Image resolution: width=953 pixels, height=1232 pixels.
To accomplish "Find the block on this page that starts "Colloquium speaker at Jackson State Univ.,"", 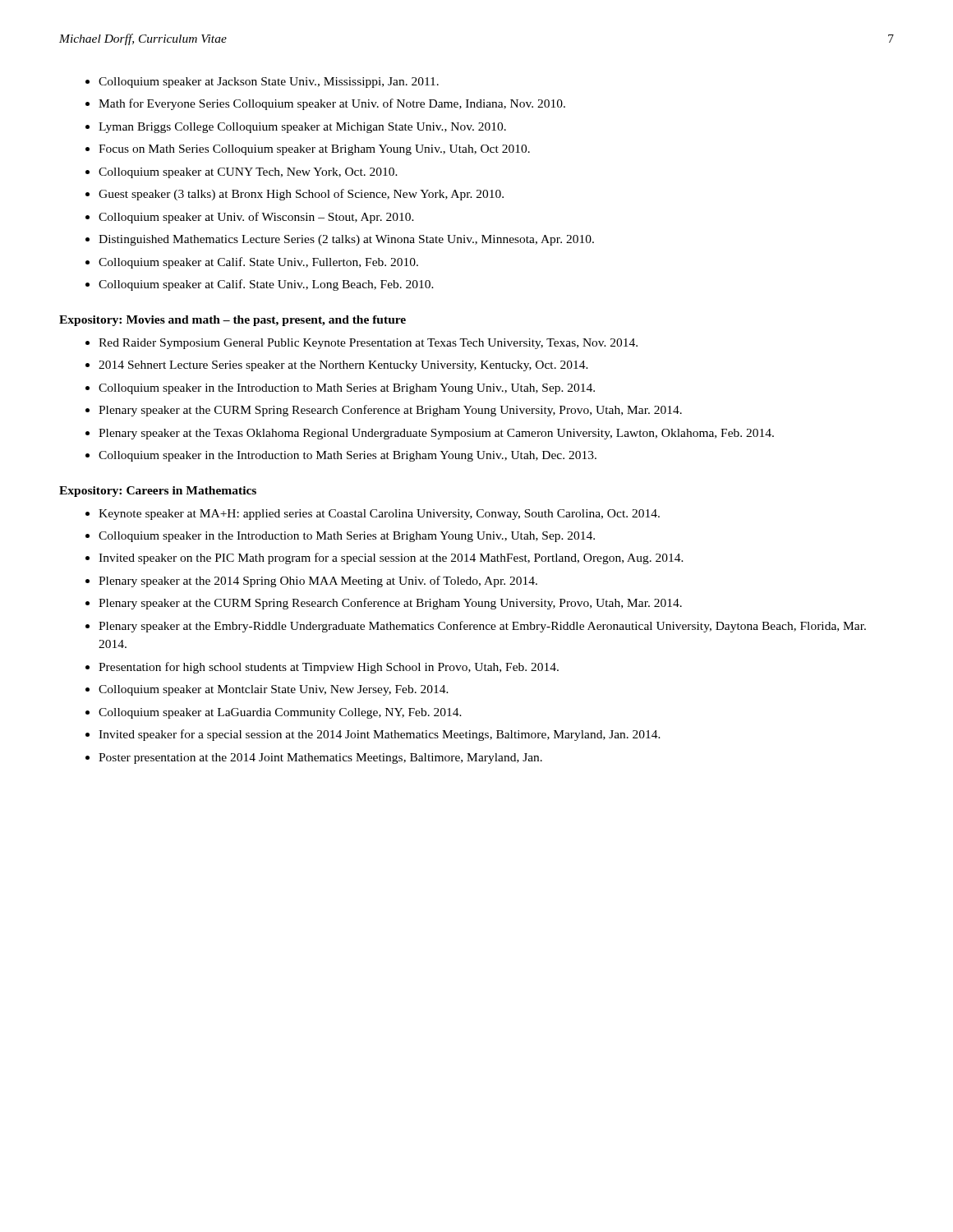I will (x=269, y=83).
